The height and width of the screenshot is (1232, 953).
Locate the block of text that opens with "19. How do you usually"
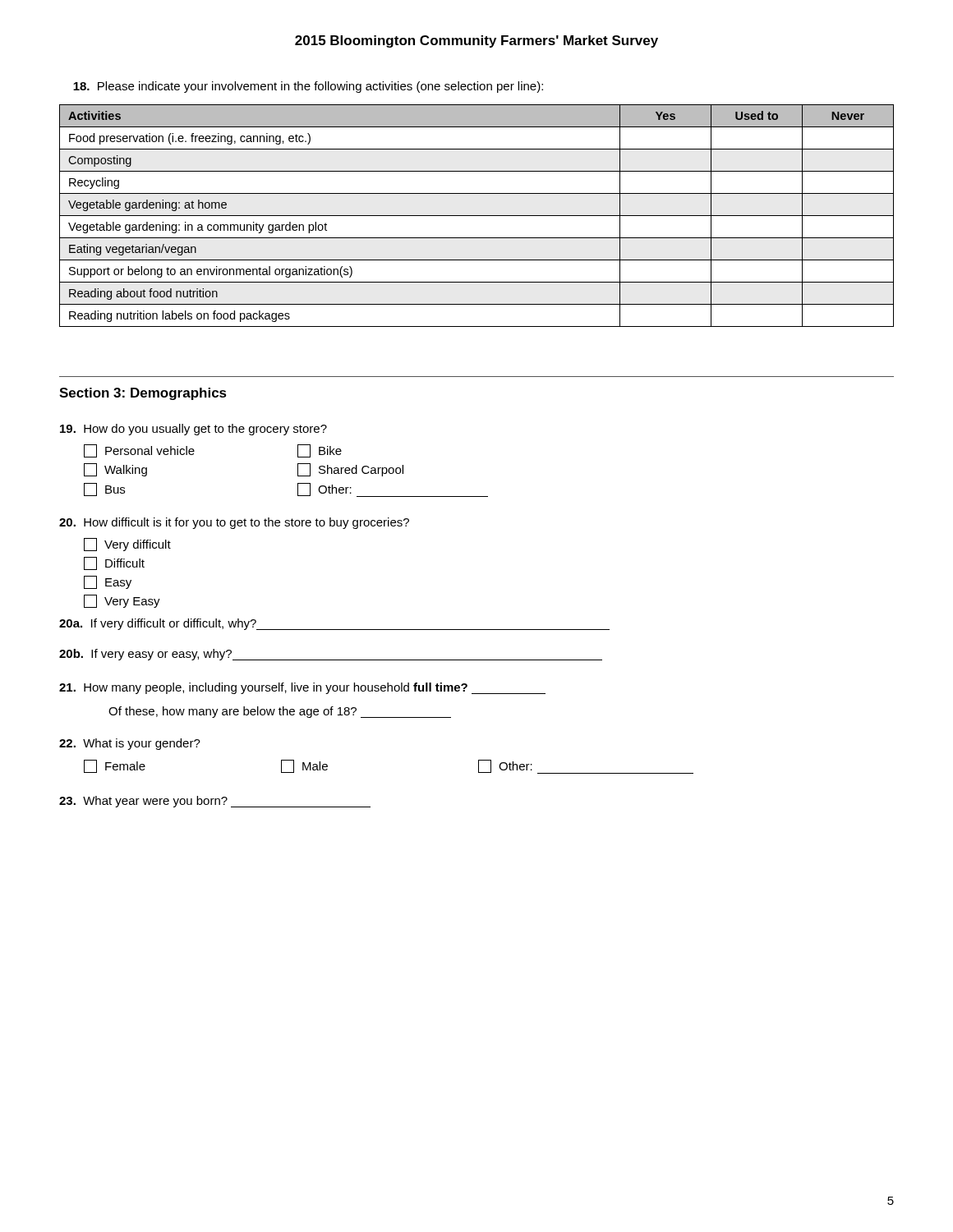point(193,430)
